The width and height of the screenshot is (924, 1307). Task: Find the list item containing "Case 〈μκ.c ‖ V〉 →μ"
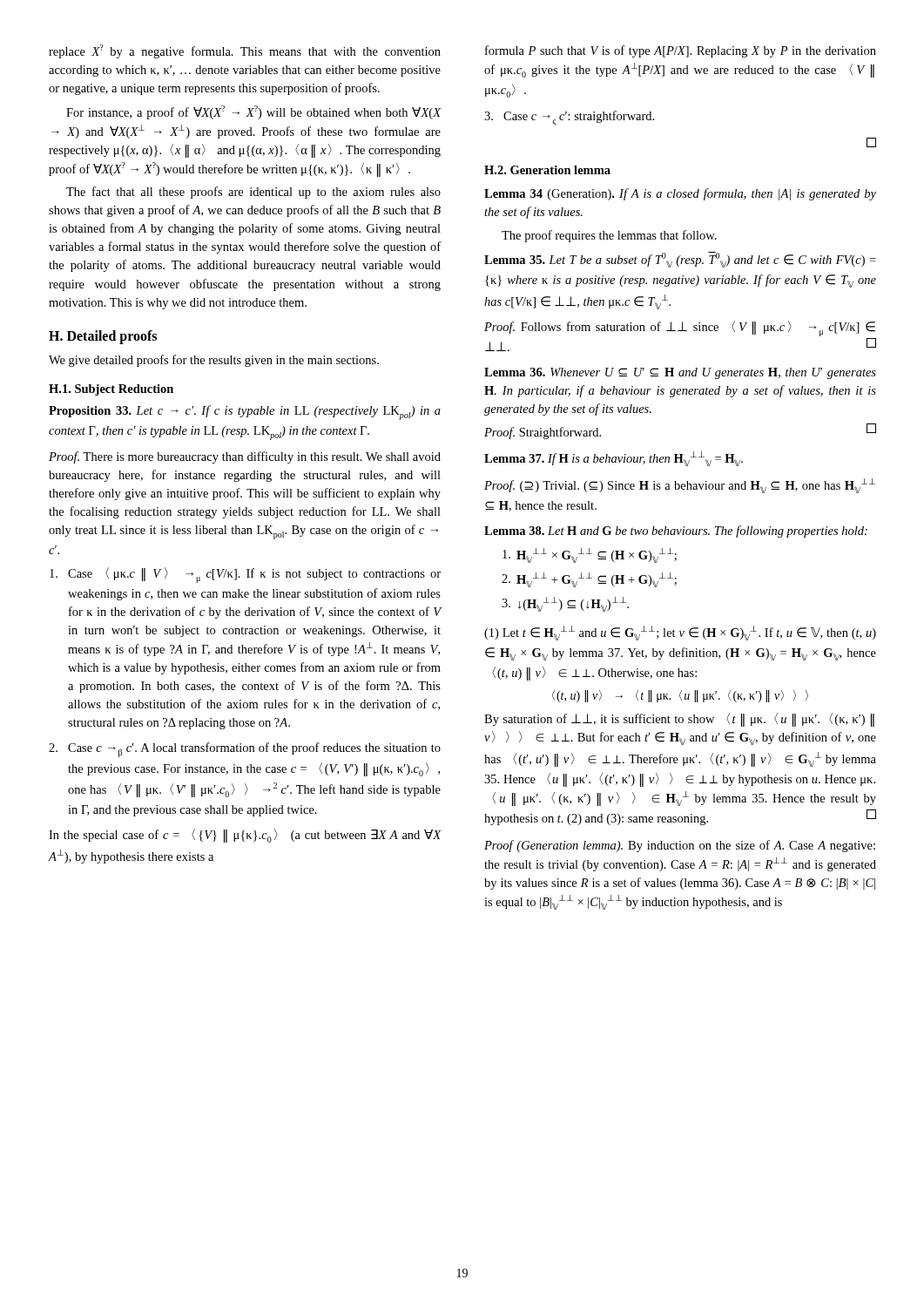coord(245,648)
